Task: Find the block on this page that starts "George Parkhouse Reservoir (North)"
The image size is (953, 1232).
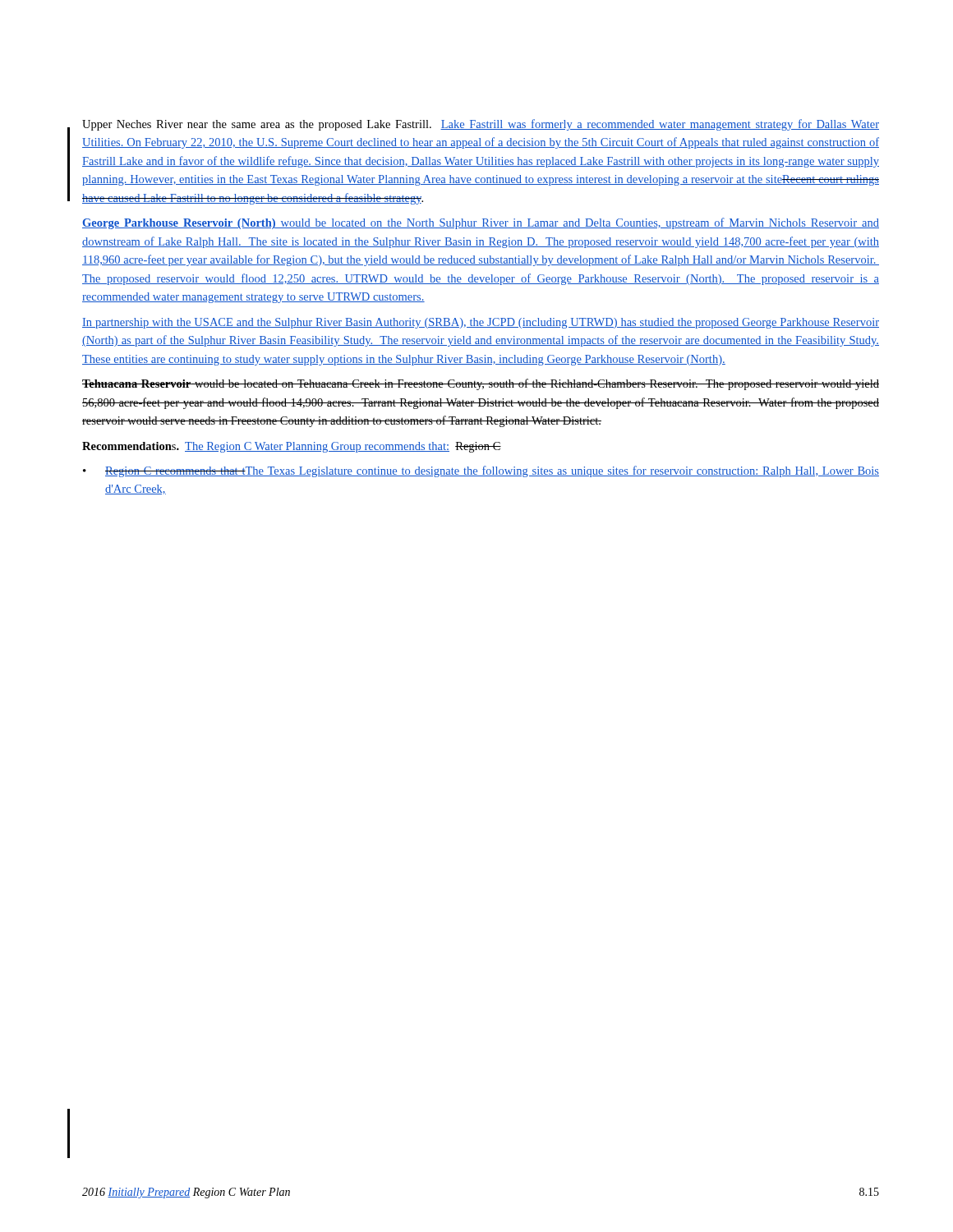Action: 481,260
